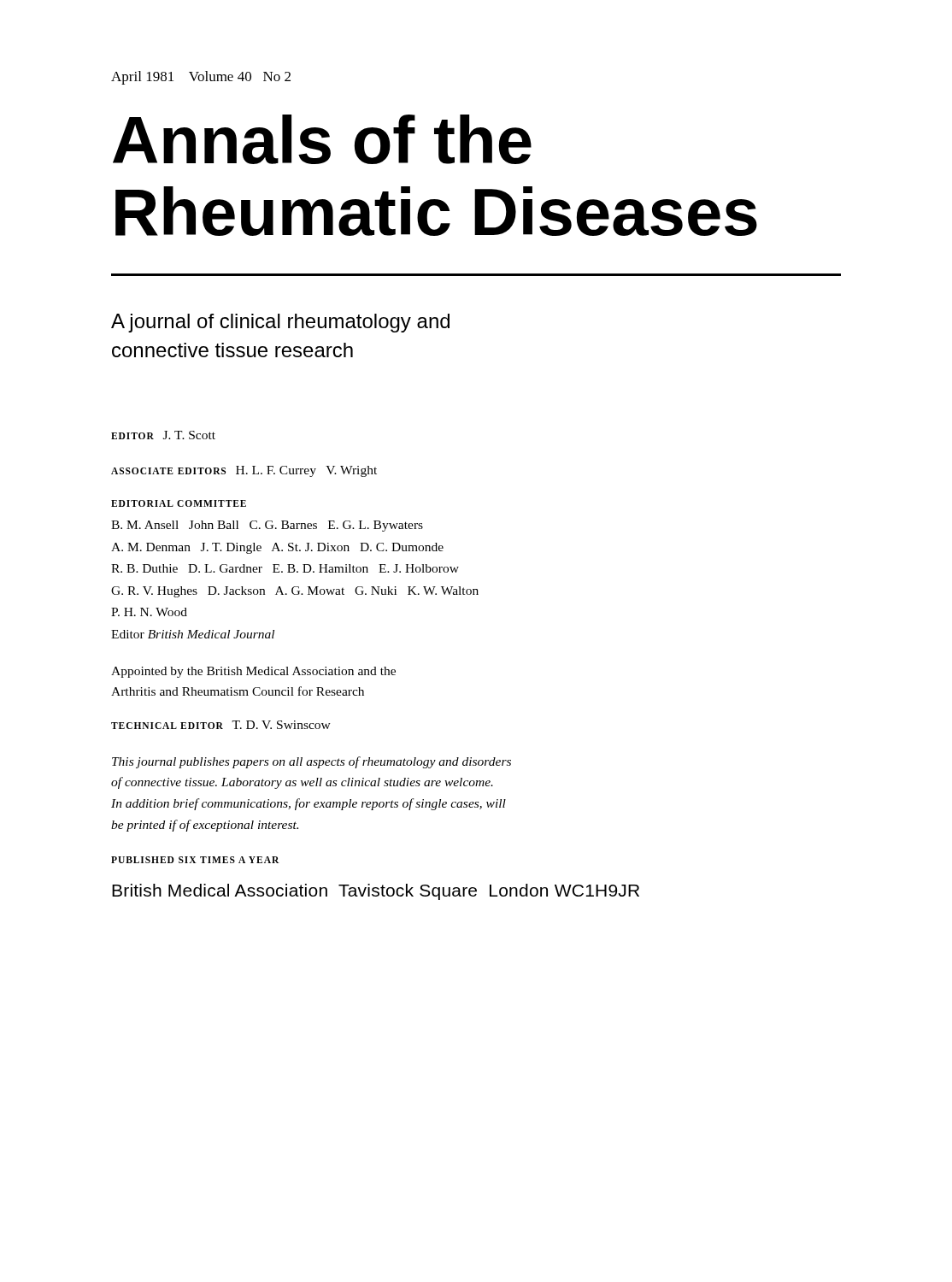Image resolution: width=952 pixels, height=1282 pixels.
Task: Select the text containing "Published Six Times A Year"
Action: (x=195, y=860)
